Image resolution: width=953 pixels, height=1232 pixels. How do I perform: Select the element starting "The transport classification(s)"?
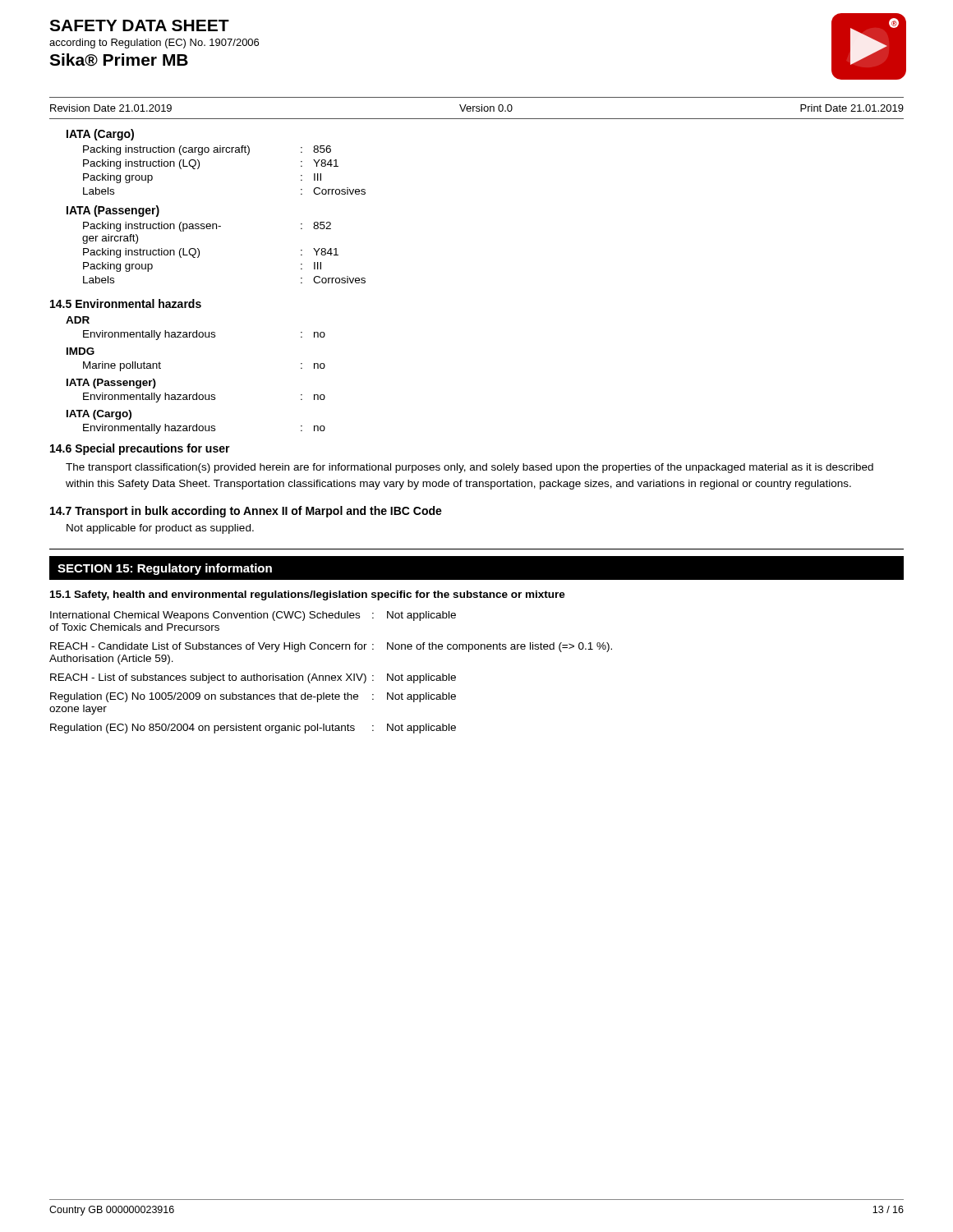pyautogui.click(x=470, y=475)
